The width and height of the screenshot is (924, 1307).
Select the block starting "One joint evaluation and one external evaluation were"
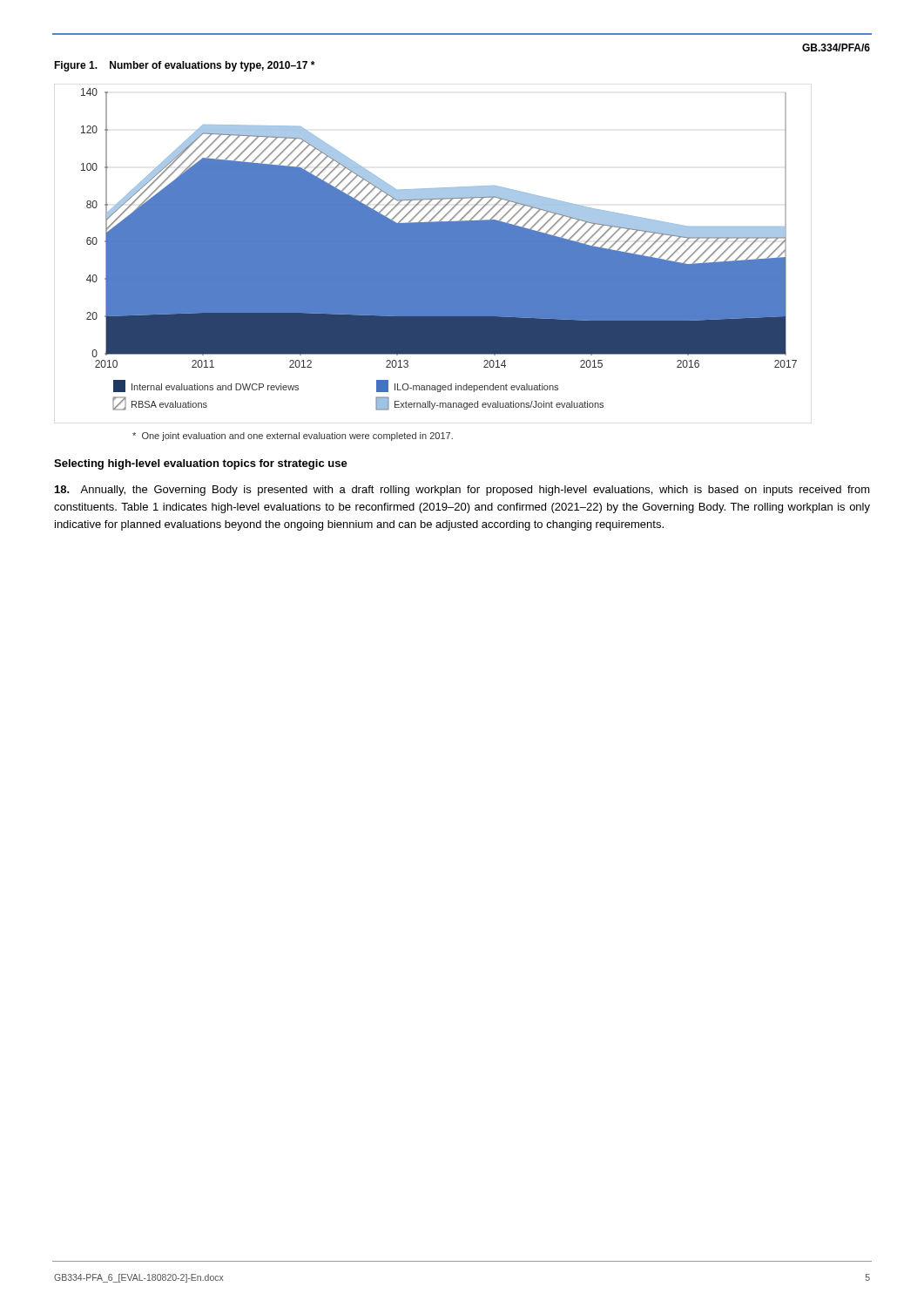[293, 436]
